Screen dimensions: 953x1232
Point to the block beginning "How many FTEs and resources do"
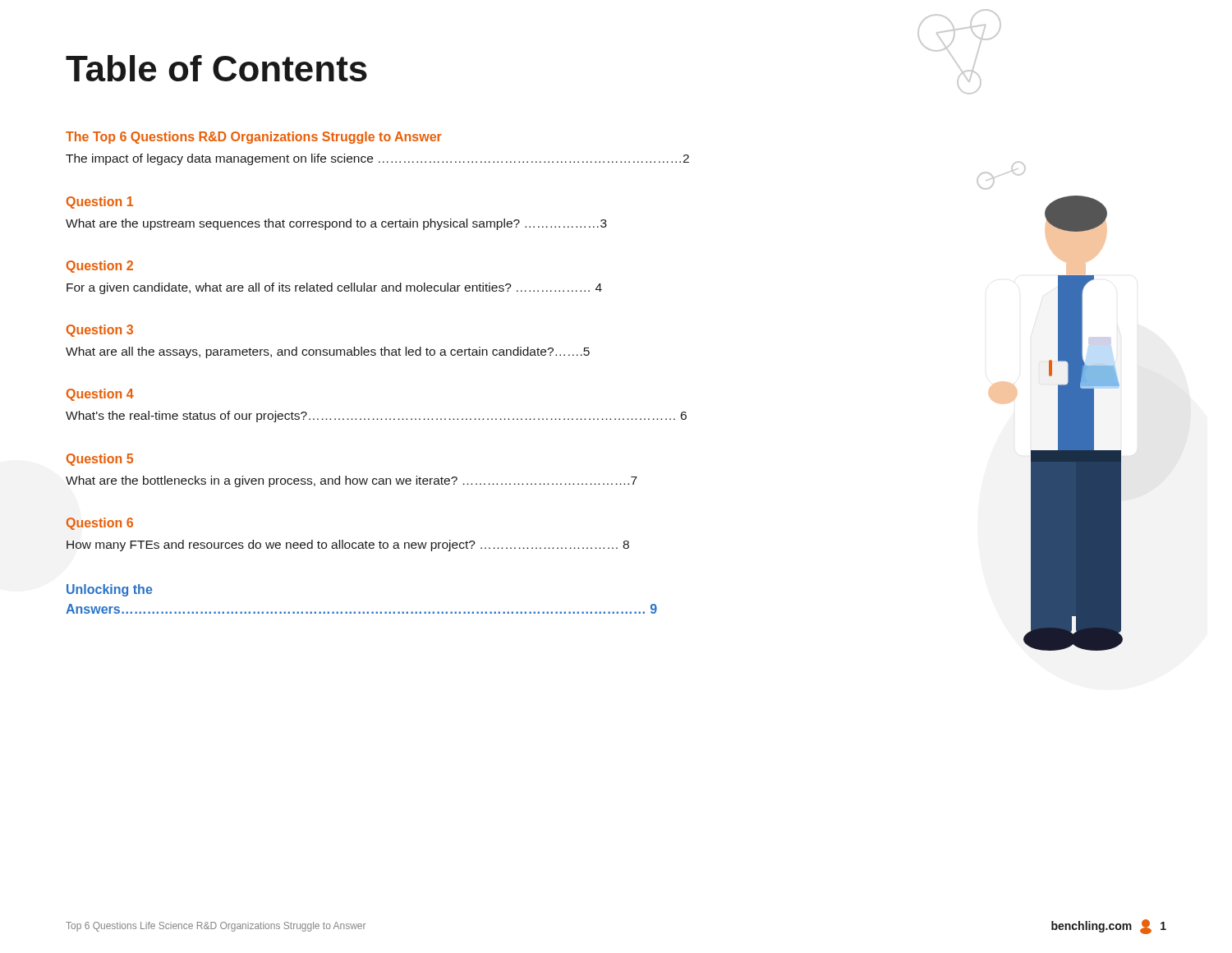[348, 544]
